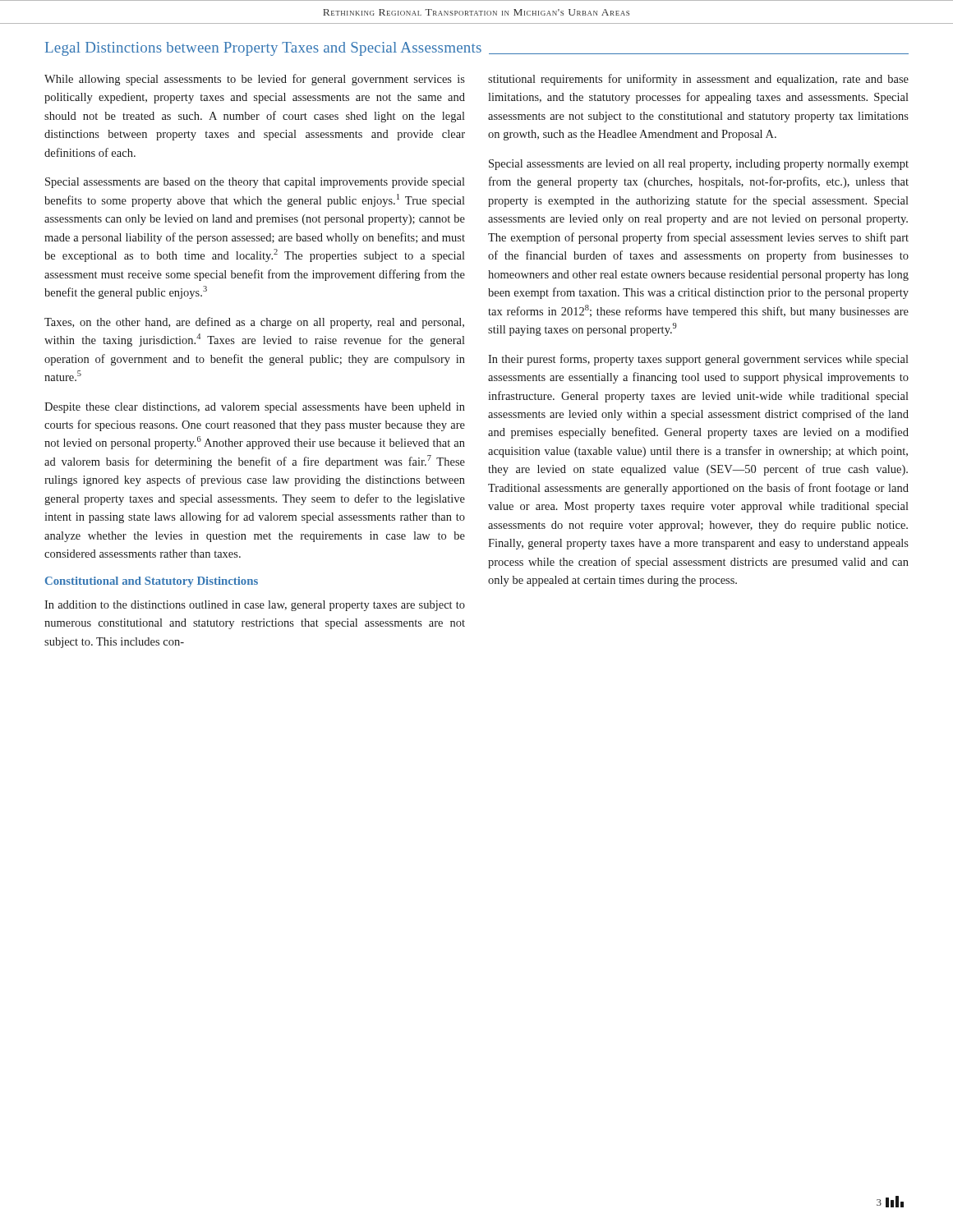Click the passage that begins "In their purest forms, property taxes support"
The image size is (953, 1232).
coord(698,469)
